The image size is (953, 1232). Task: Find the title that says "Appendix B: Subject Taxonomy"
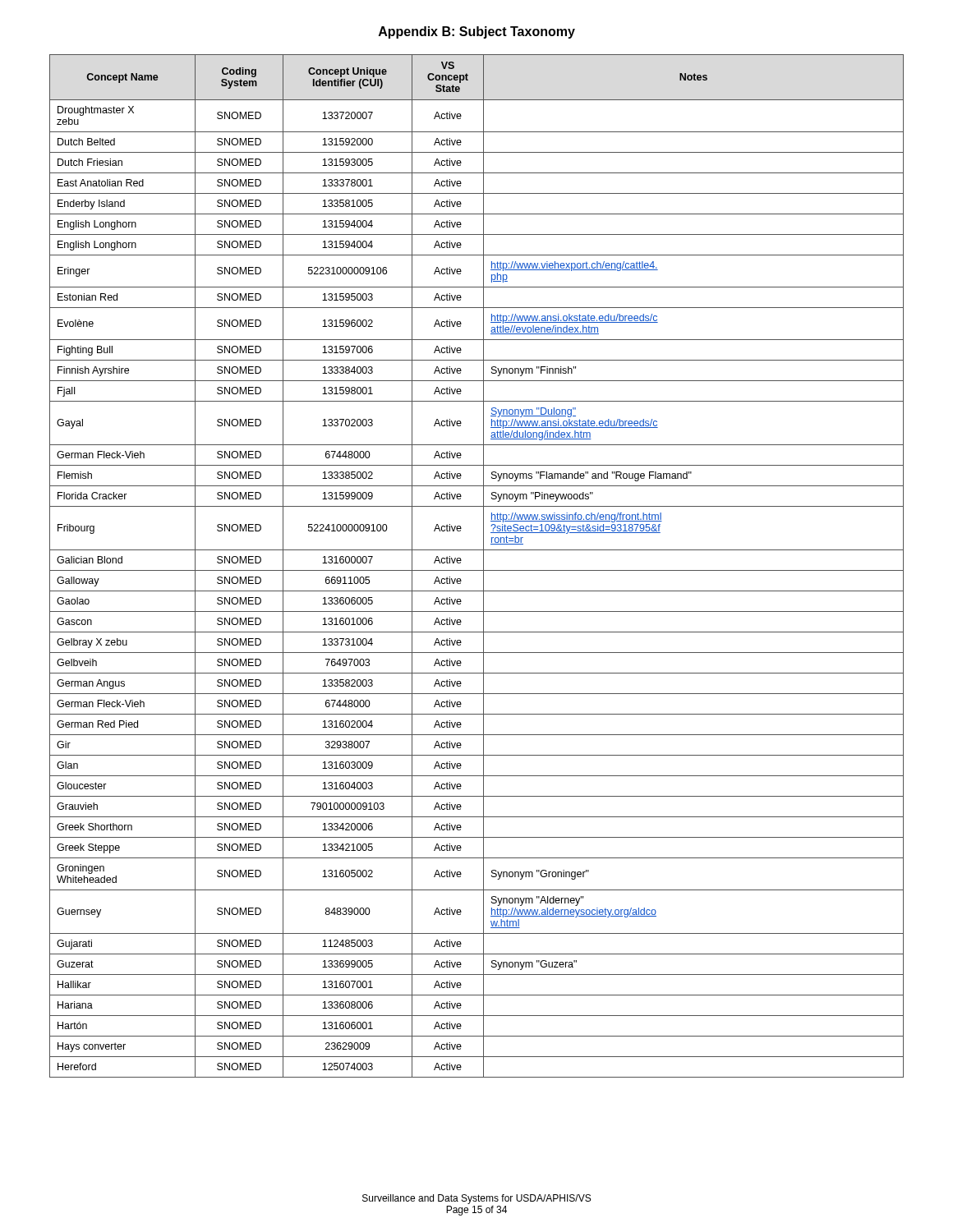tap(476, 32)
